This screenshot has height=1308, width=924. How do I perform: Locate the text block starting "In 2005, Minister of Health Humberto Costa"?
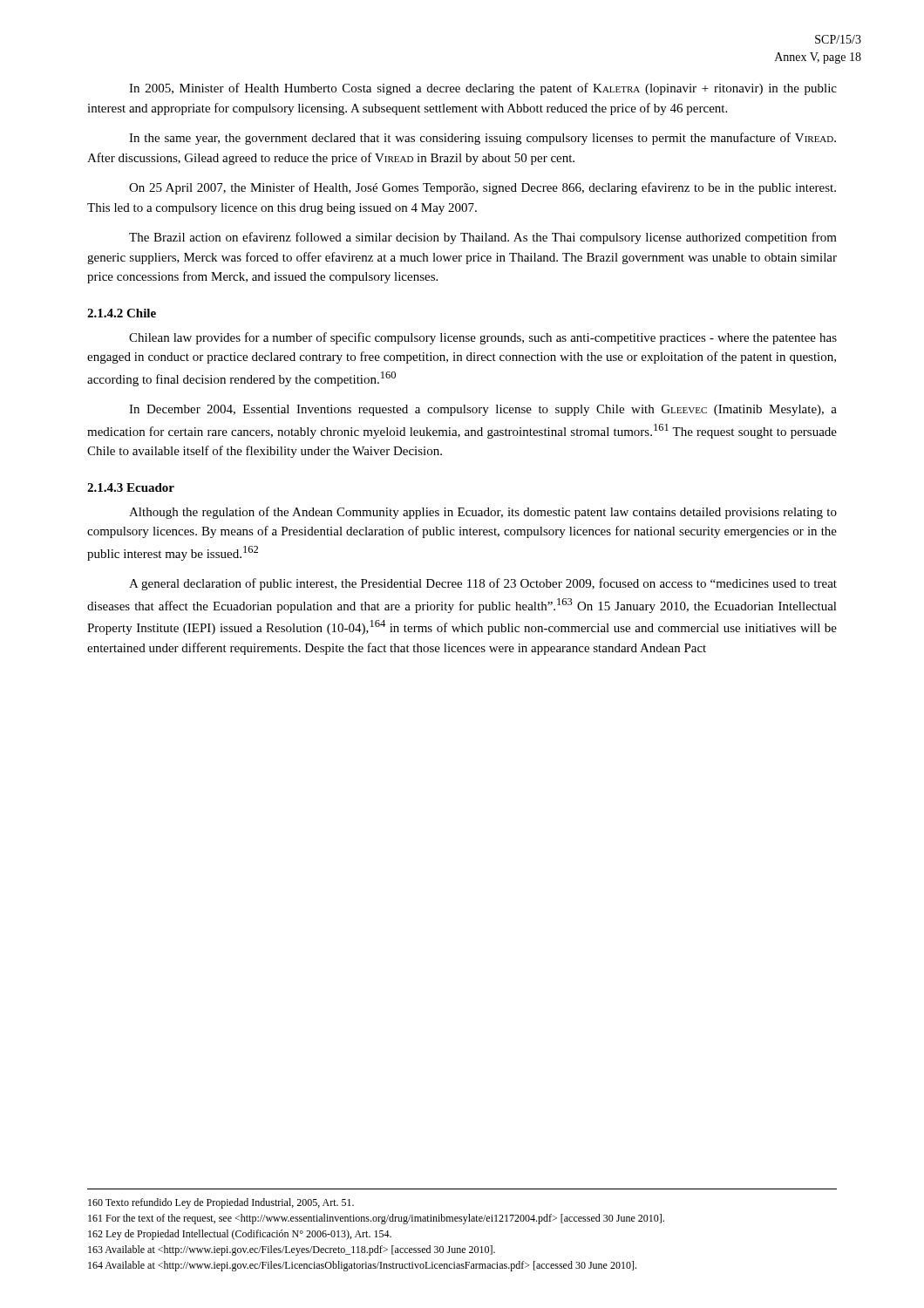coord(462,98)
